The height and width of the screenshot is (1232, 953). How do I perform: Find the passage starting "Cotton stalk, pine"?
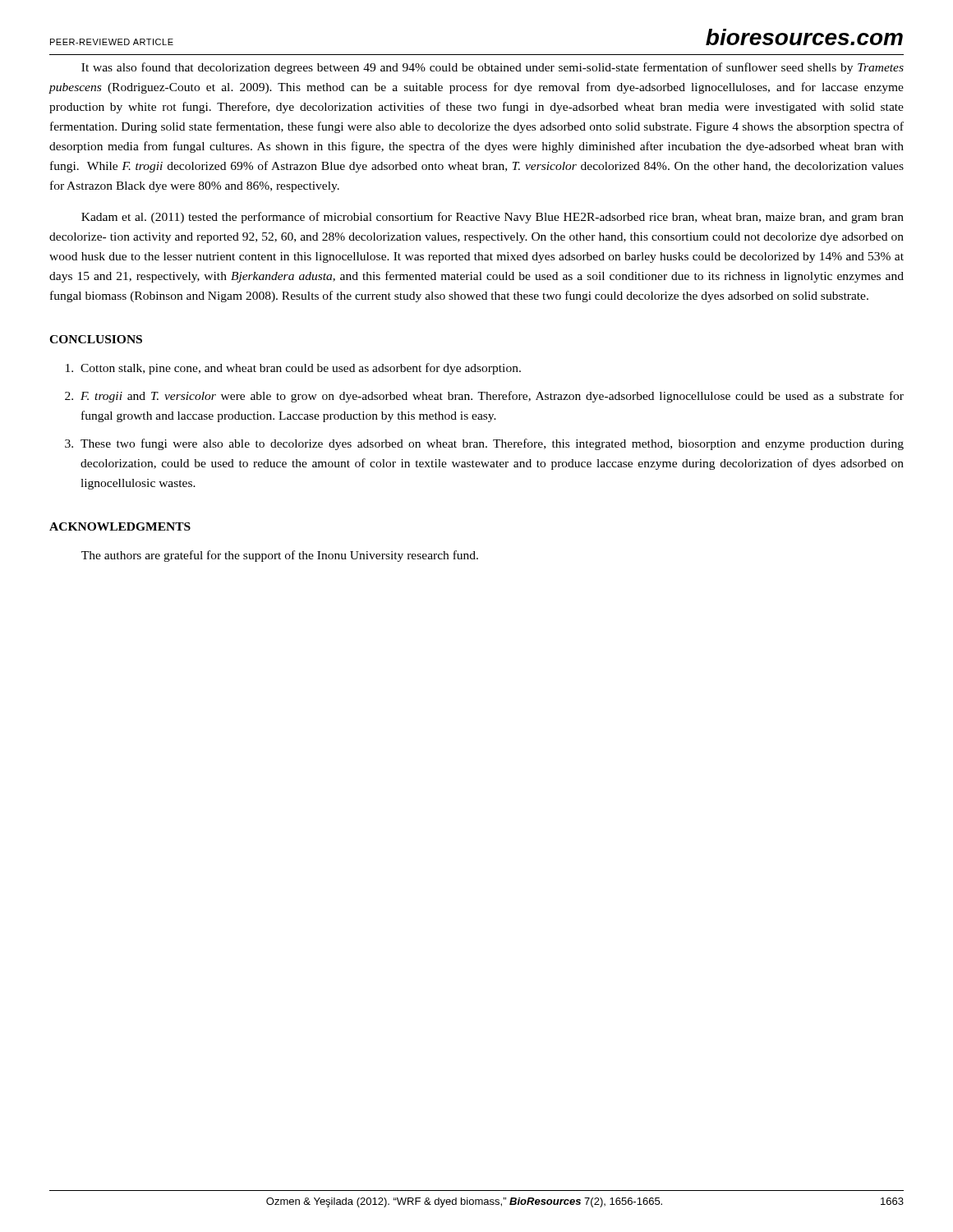click(x=476, y=368)
